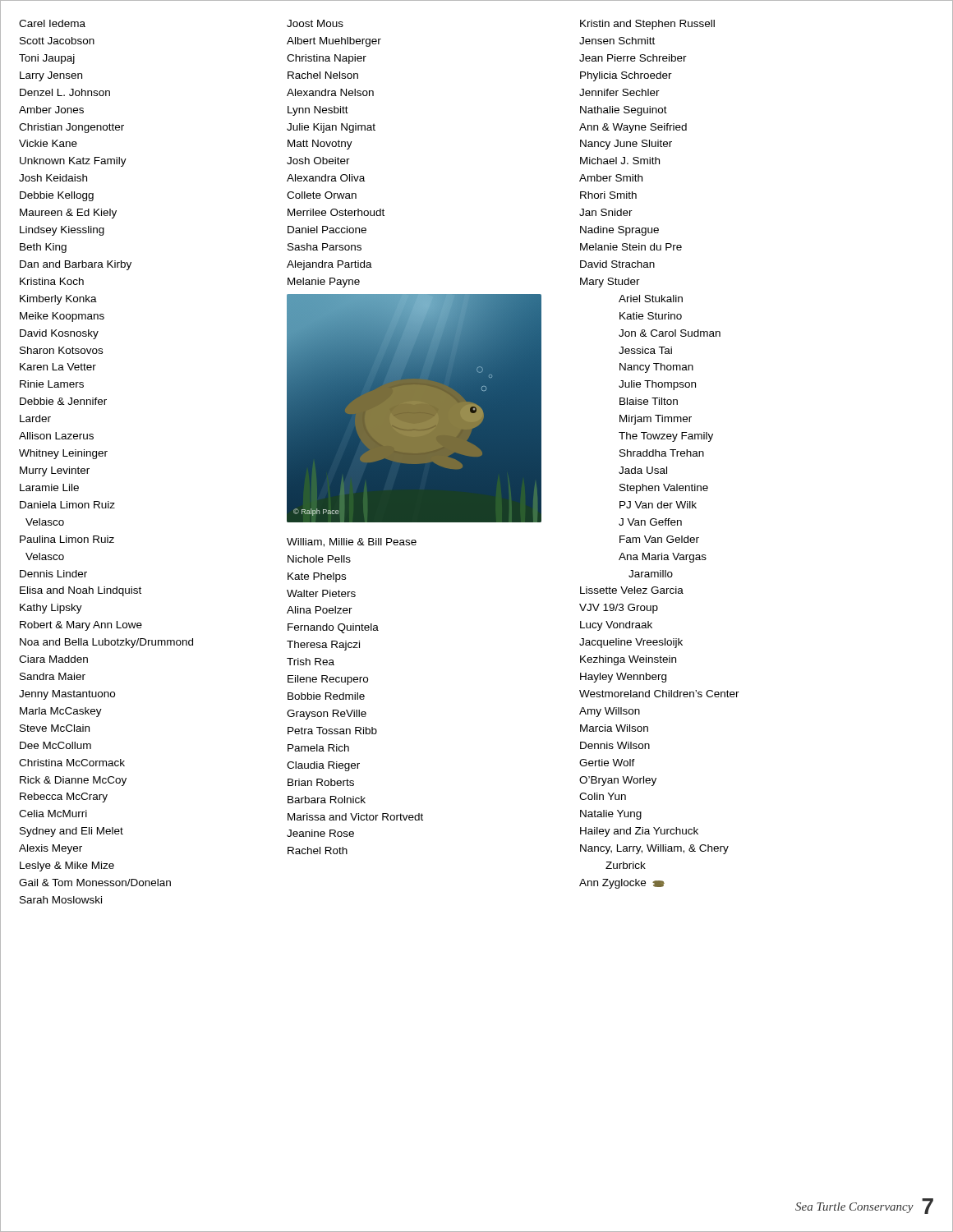Find "Michael J. Smith" on this page
The height and width of the screenshot is (1232, 953).
coord(620,161)
